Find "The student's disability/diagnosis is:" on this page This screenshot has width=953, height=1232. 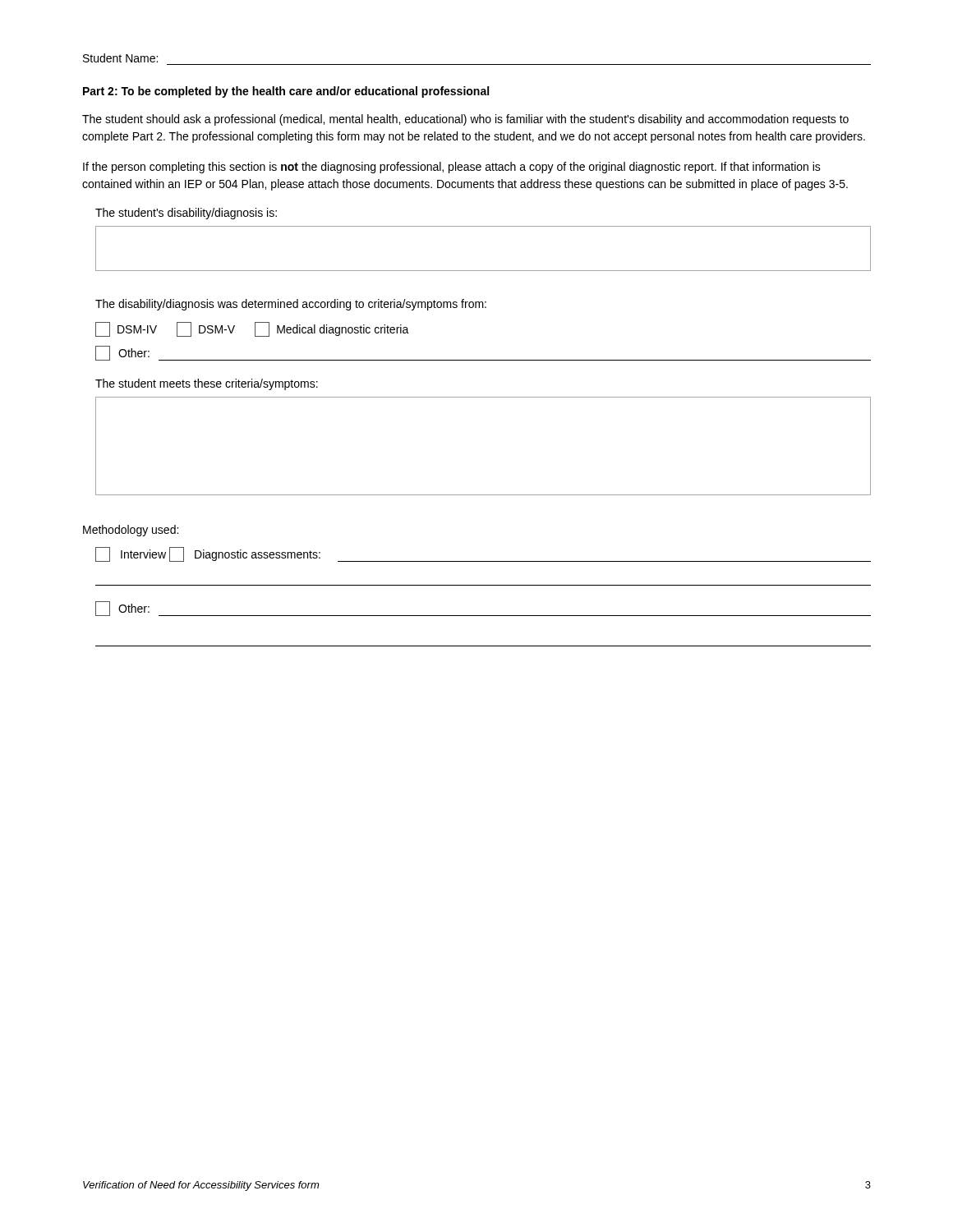point(187,213)
